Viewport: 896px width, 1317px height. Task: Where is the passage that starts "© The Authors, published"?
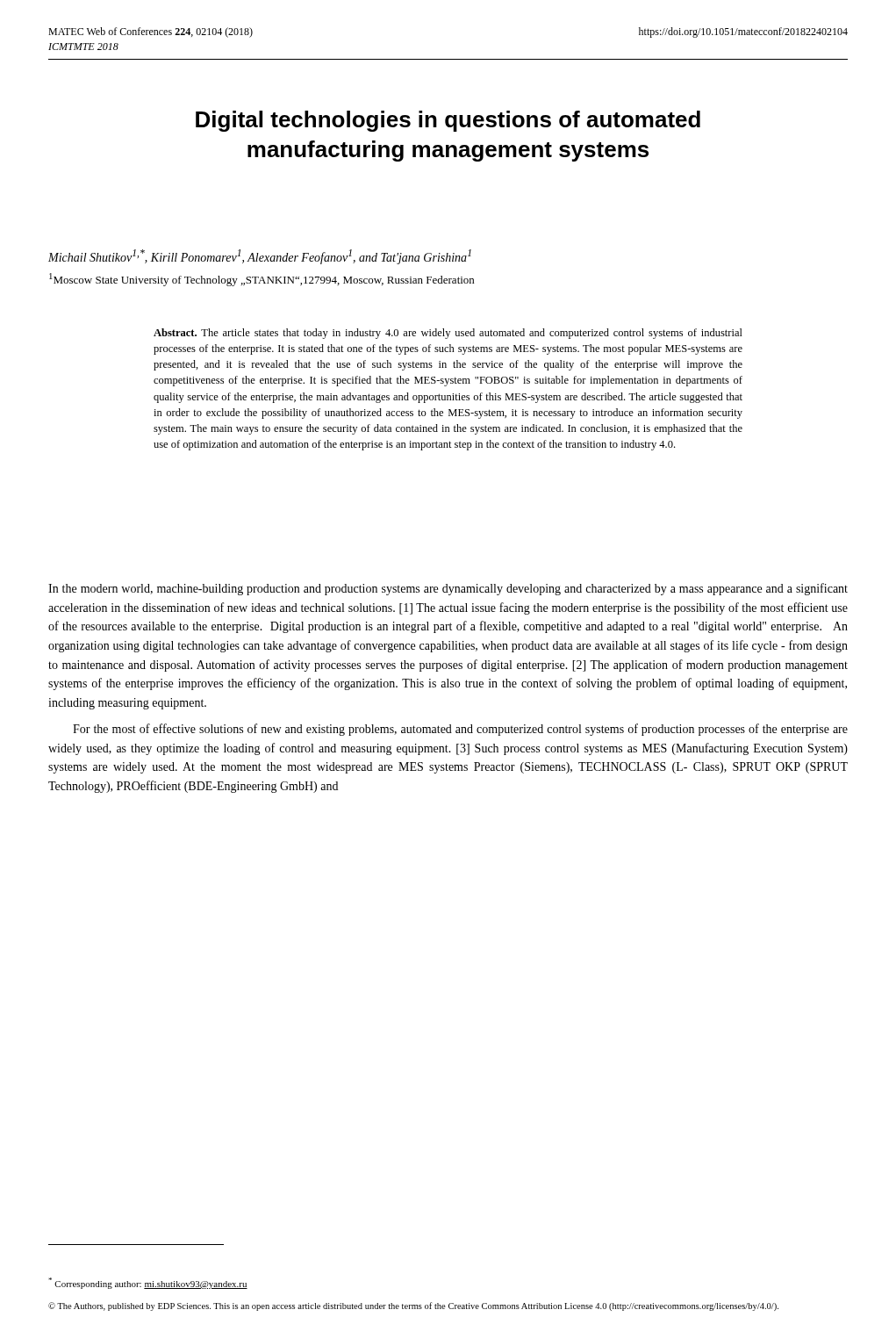(414, 1306)
